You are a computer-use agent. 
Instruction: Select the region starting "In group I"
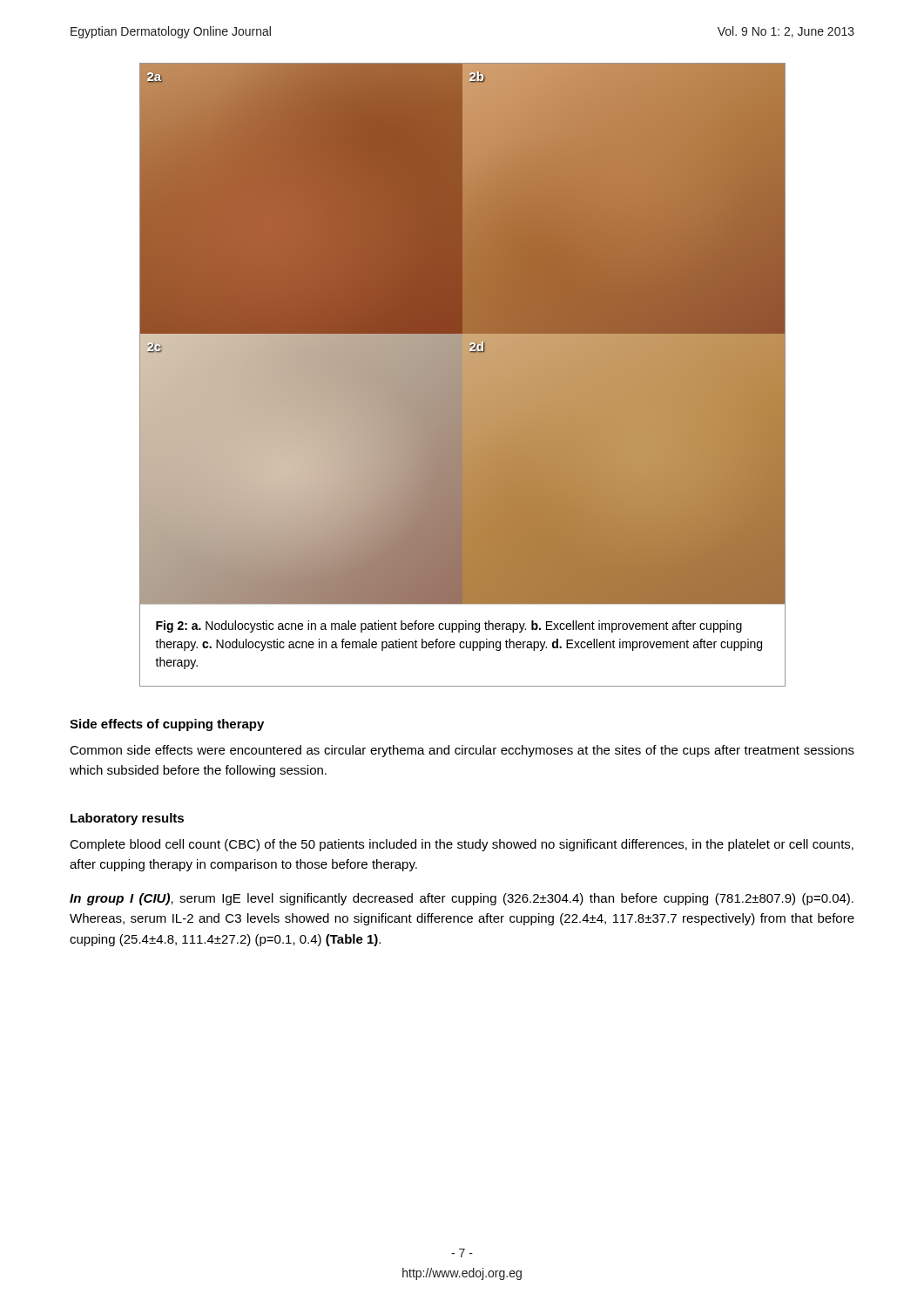[462, 918]
